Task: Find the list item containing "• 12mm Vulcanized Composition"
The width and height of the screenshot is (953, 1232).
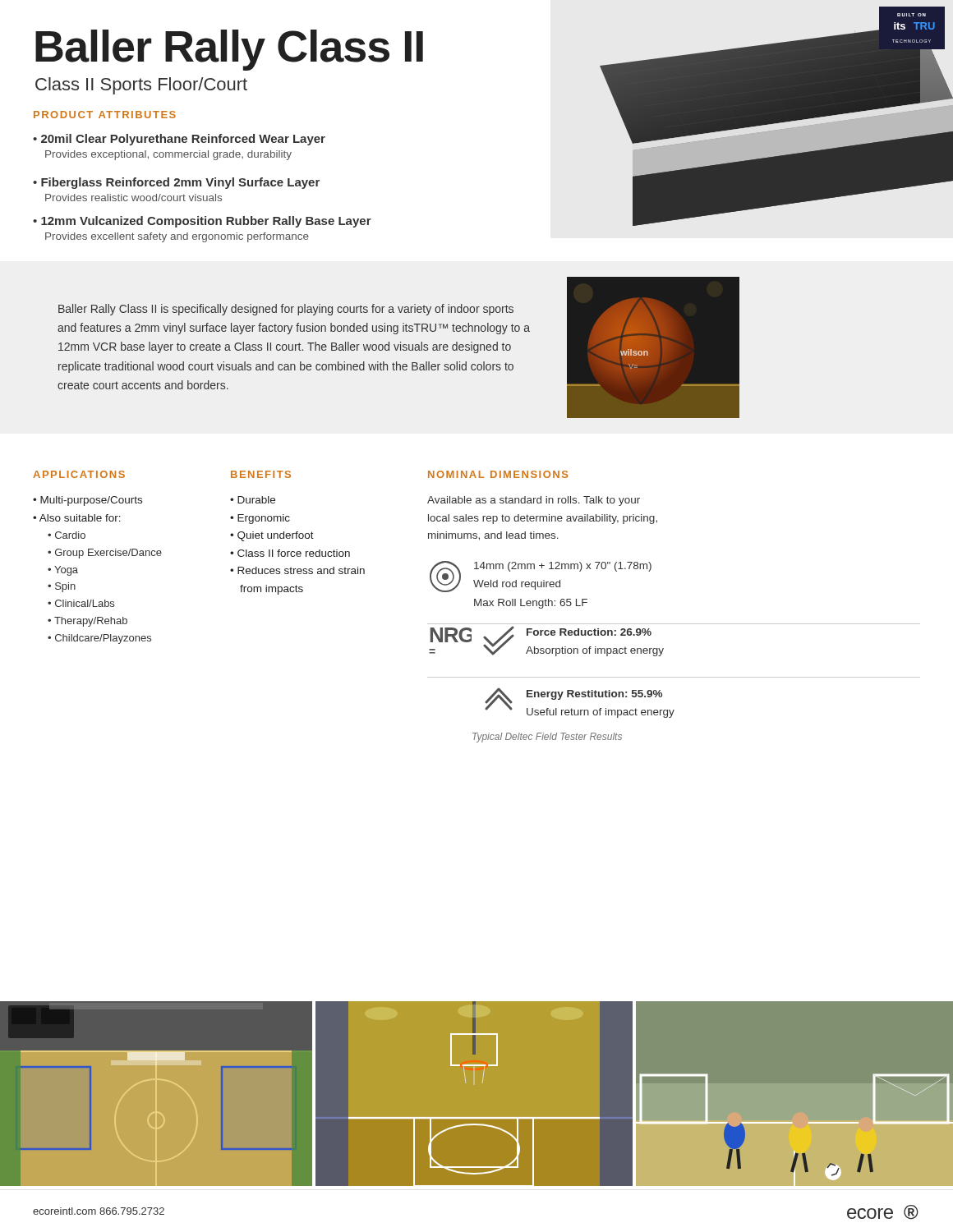Action: point(202,228)
